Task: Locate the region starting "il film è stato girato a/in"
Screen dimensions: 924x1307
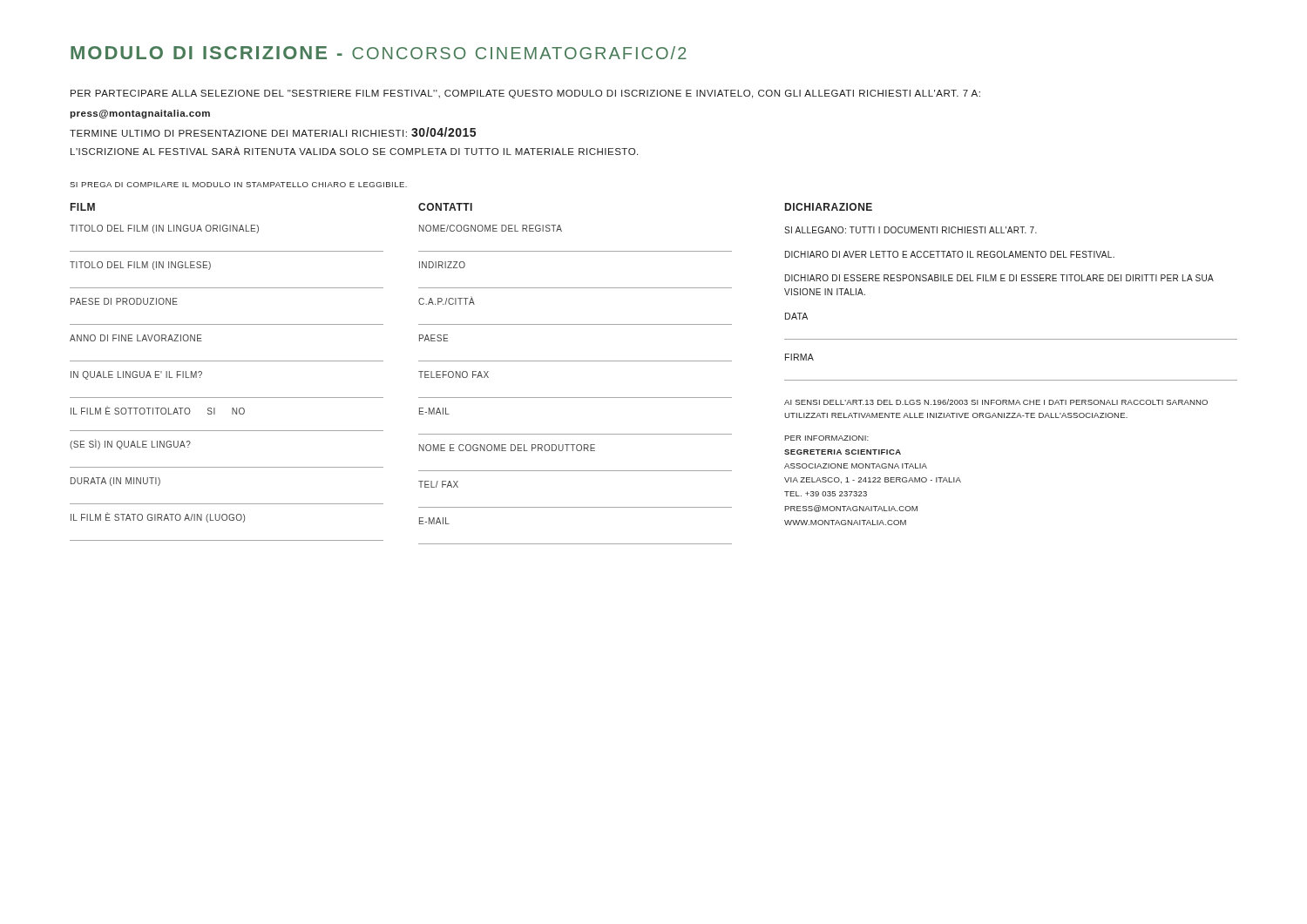Action: [x=227, y=527]
